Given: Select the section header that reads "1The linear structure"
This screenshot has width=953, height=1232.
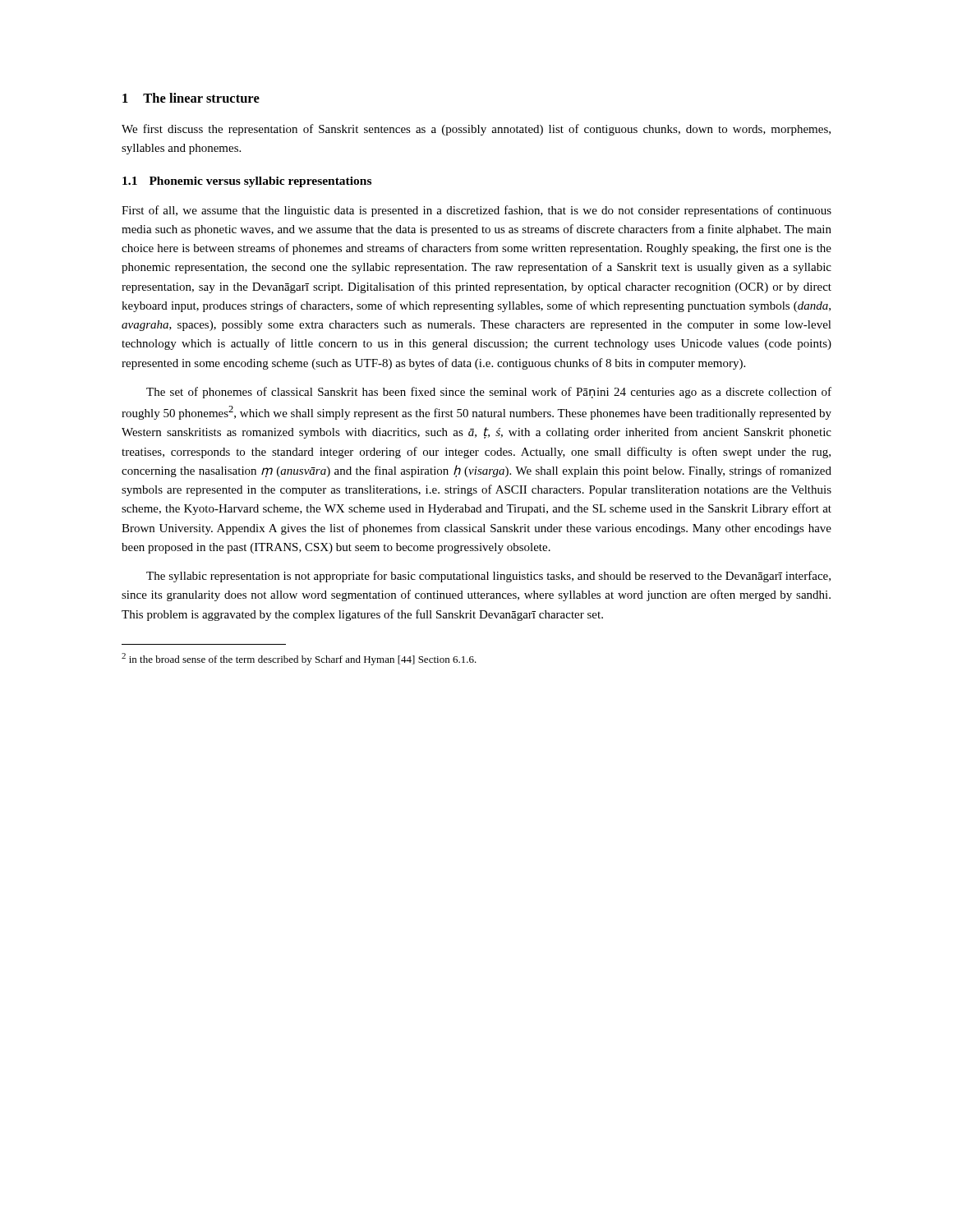Looking at the screenshot, I should [191, 99].
